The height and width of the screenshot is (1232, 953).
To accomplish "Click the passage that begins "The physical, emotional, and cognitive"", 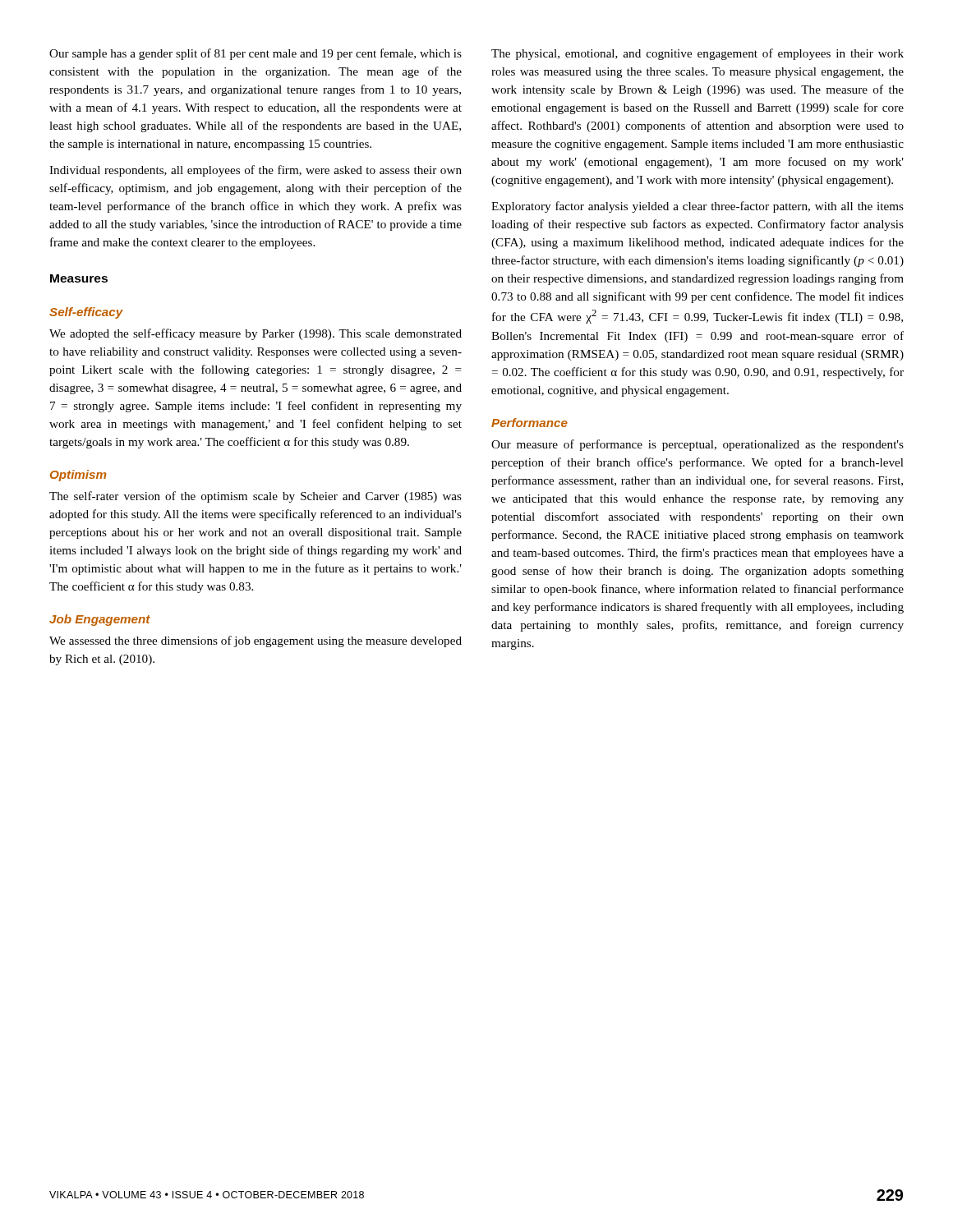I will point(698,117).
